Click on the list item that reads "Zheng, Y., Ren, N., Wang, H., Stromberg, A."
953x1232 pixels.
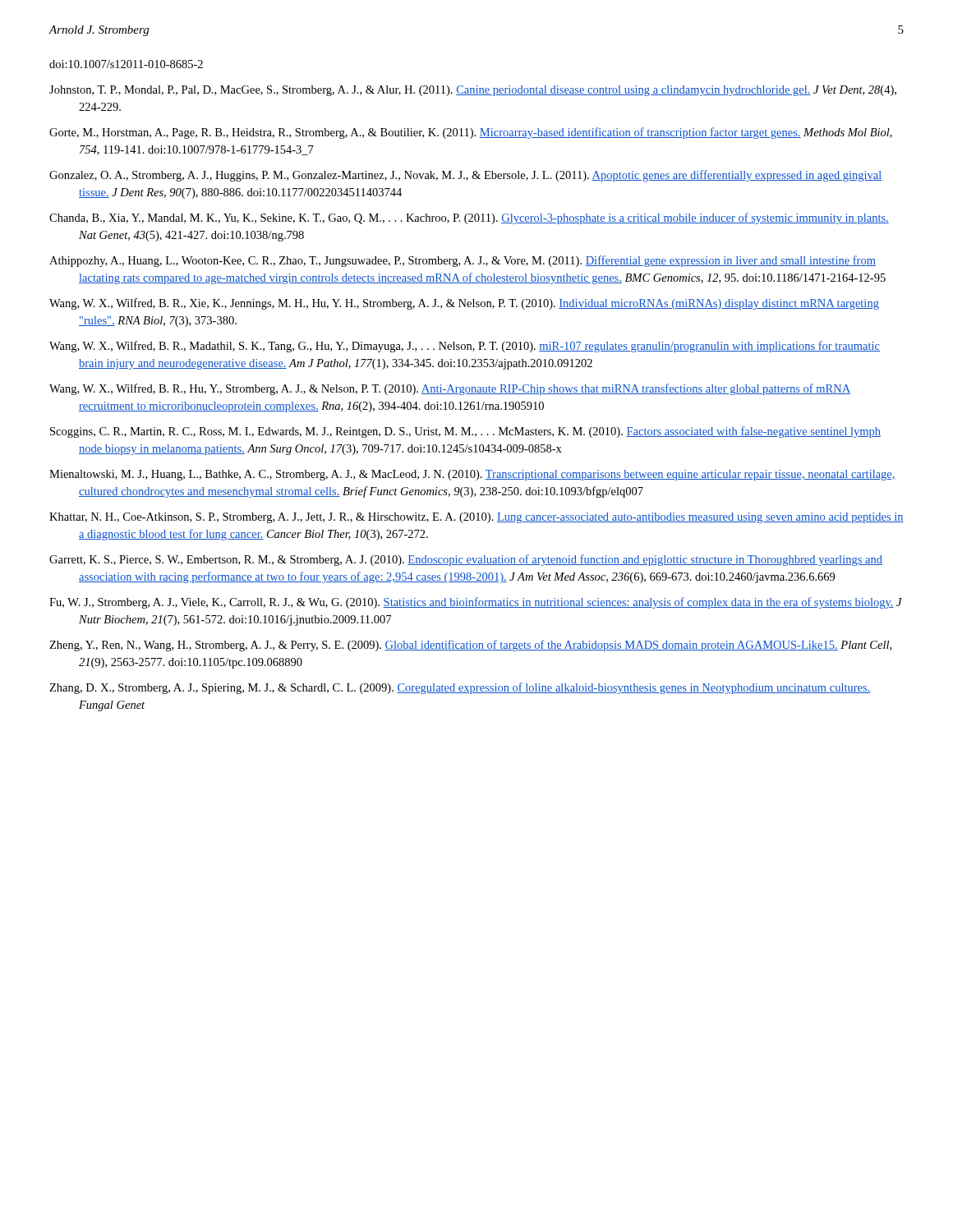tap(471, 654)
